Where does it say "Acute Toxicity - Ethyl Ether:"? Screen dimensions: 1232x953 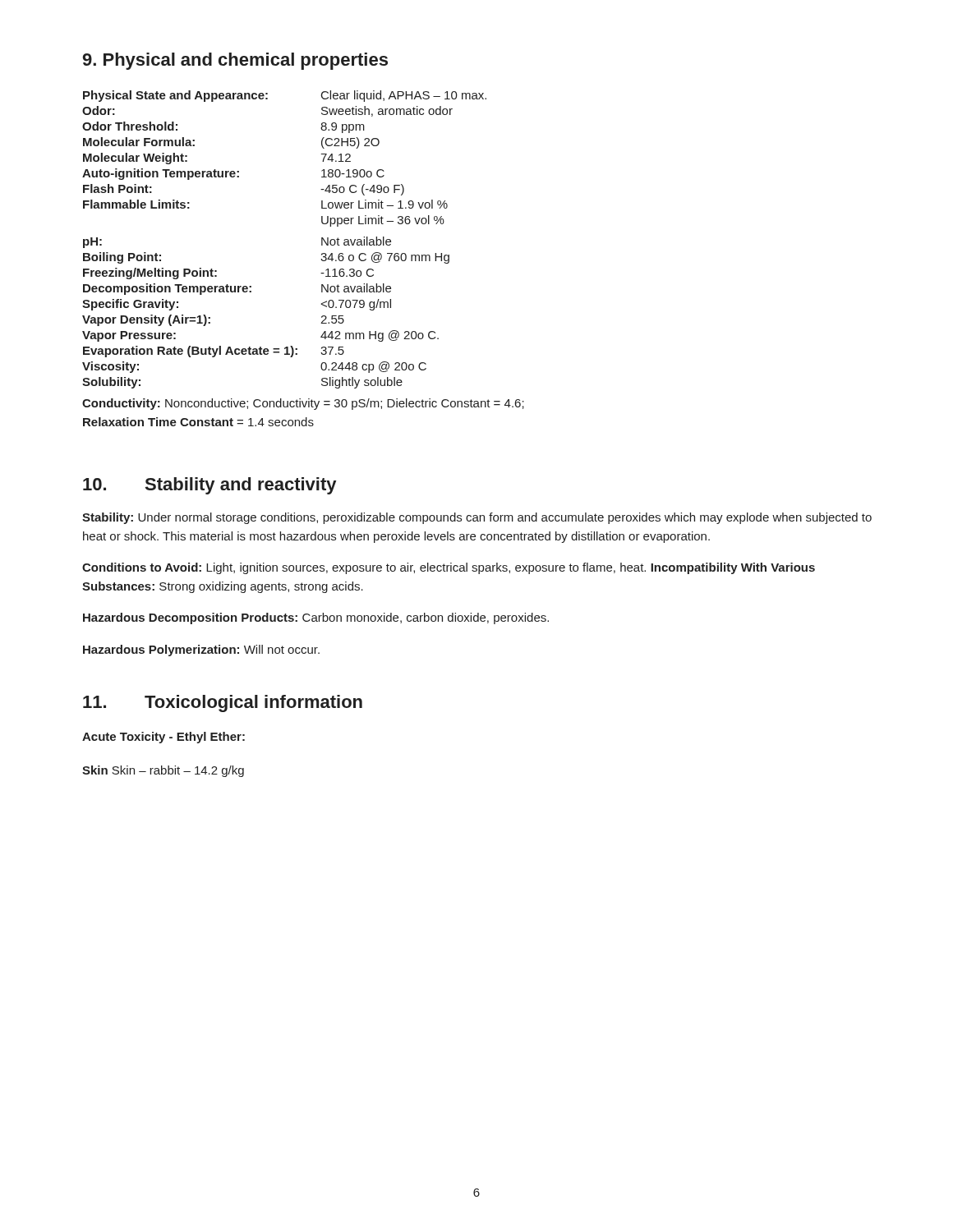164,736
